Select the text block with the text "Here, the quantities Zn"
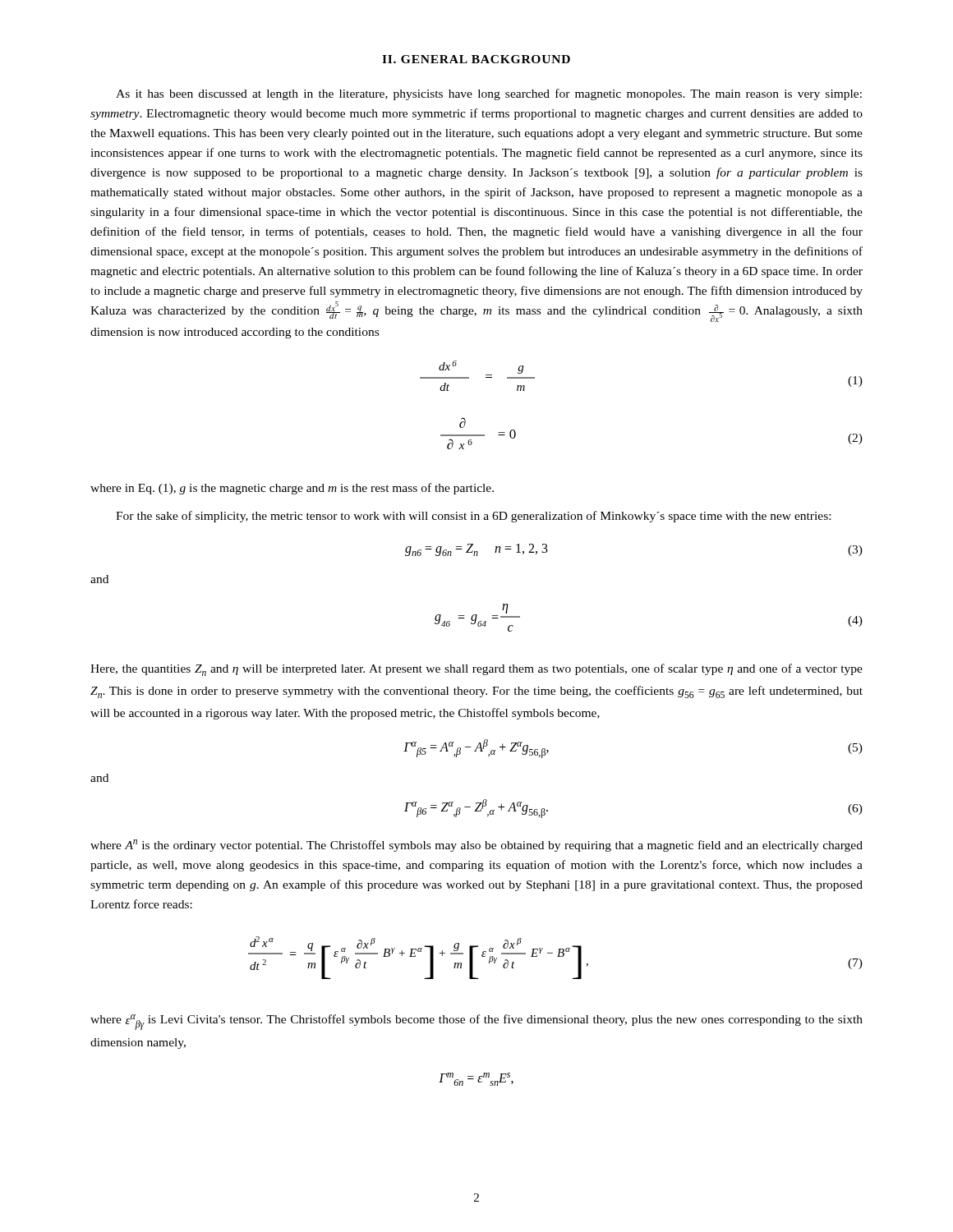Screen dimensions: 1232x953 tap(476, 690)
